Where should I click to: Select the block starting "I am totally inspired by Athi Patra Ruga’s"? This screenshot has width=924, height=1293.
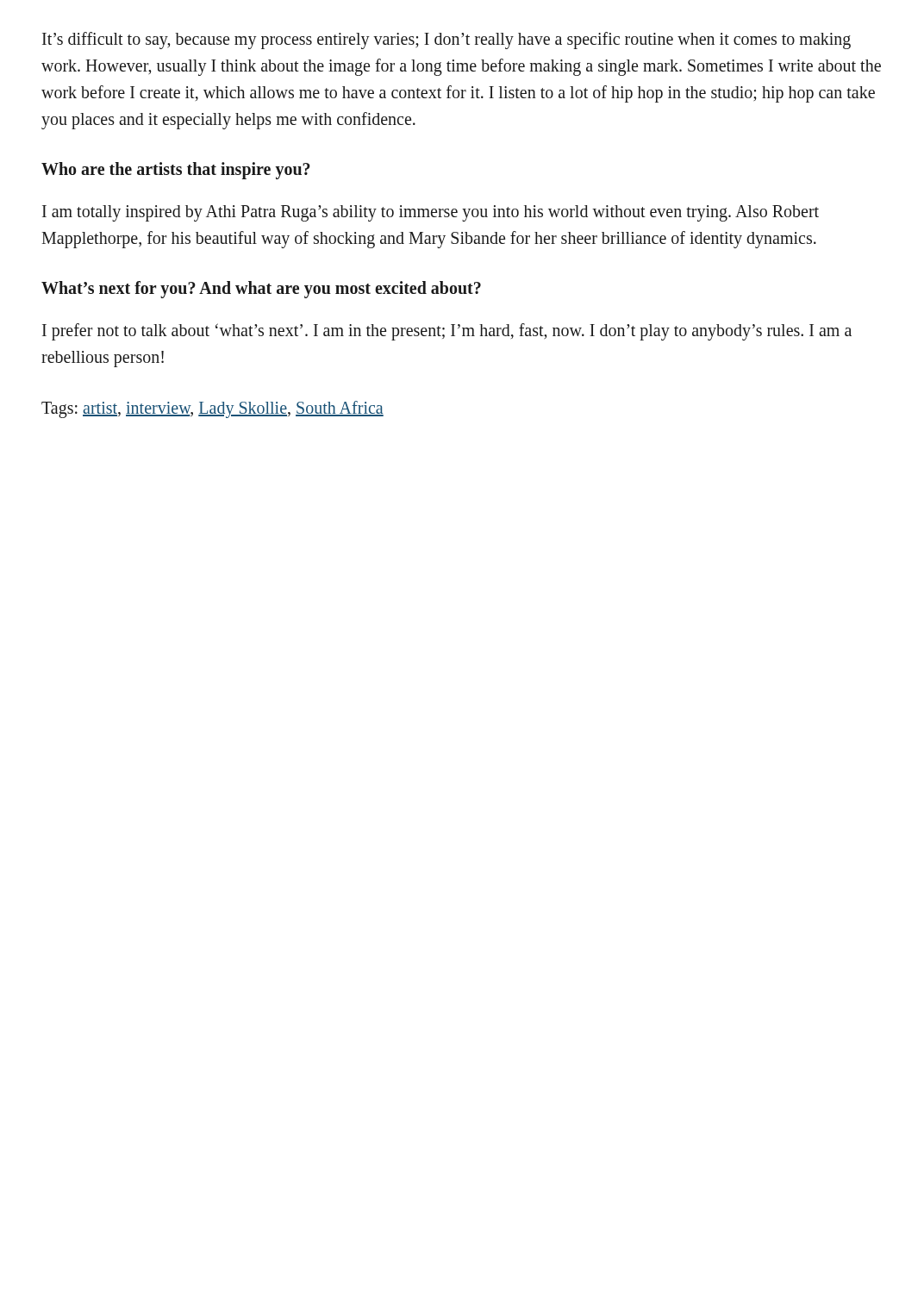click(430, 225)
